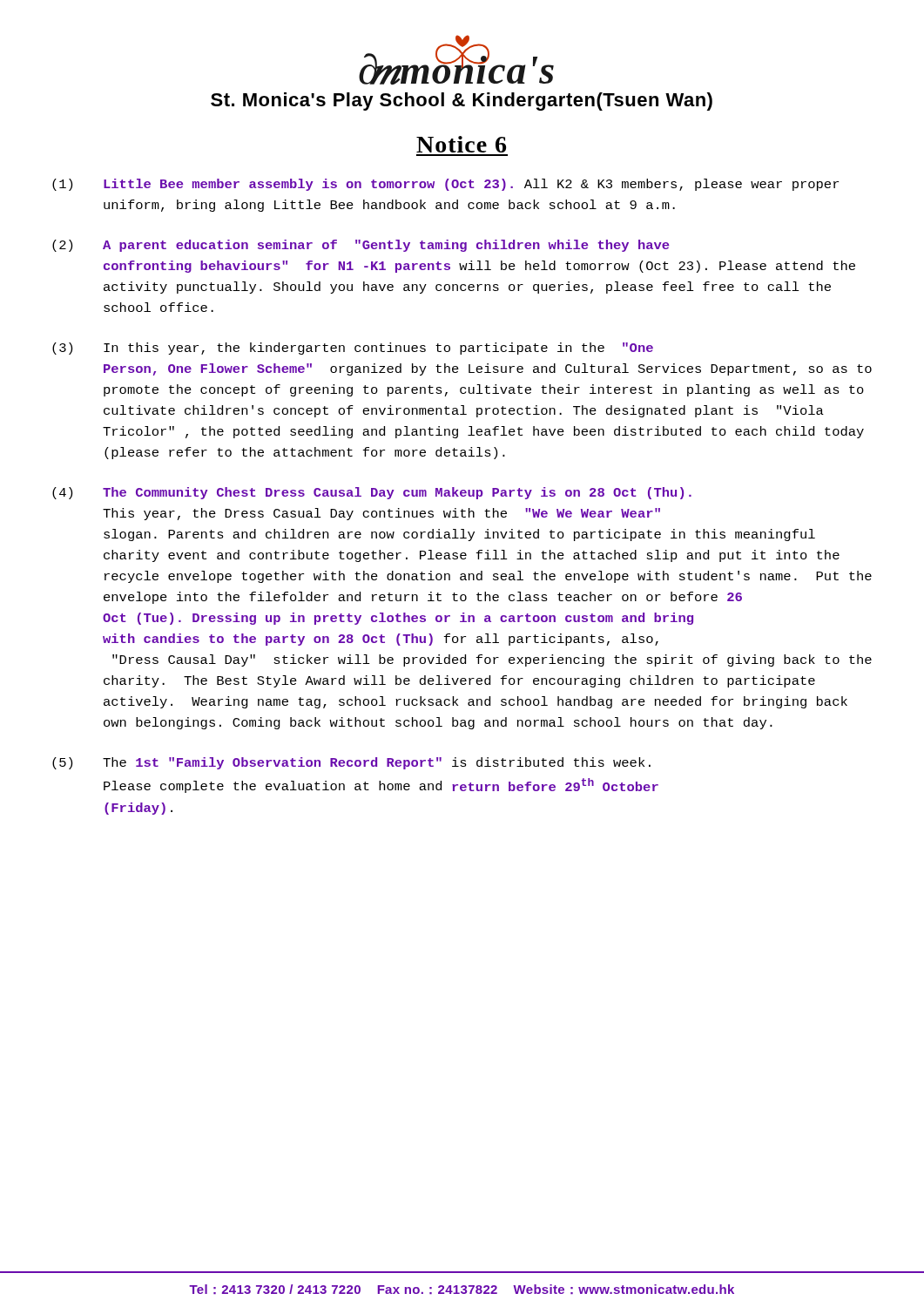This screenshot has height=1307, width=924.
Task: Locate the passage starting "Notice 6"
Action: [x=462, y=144]
